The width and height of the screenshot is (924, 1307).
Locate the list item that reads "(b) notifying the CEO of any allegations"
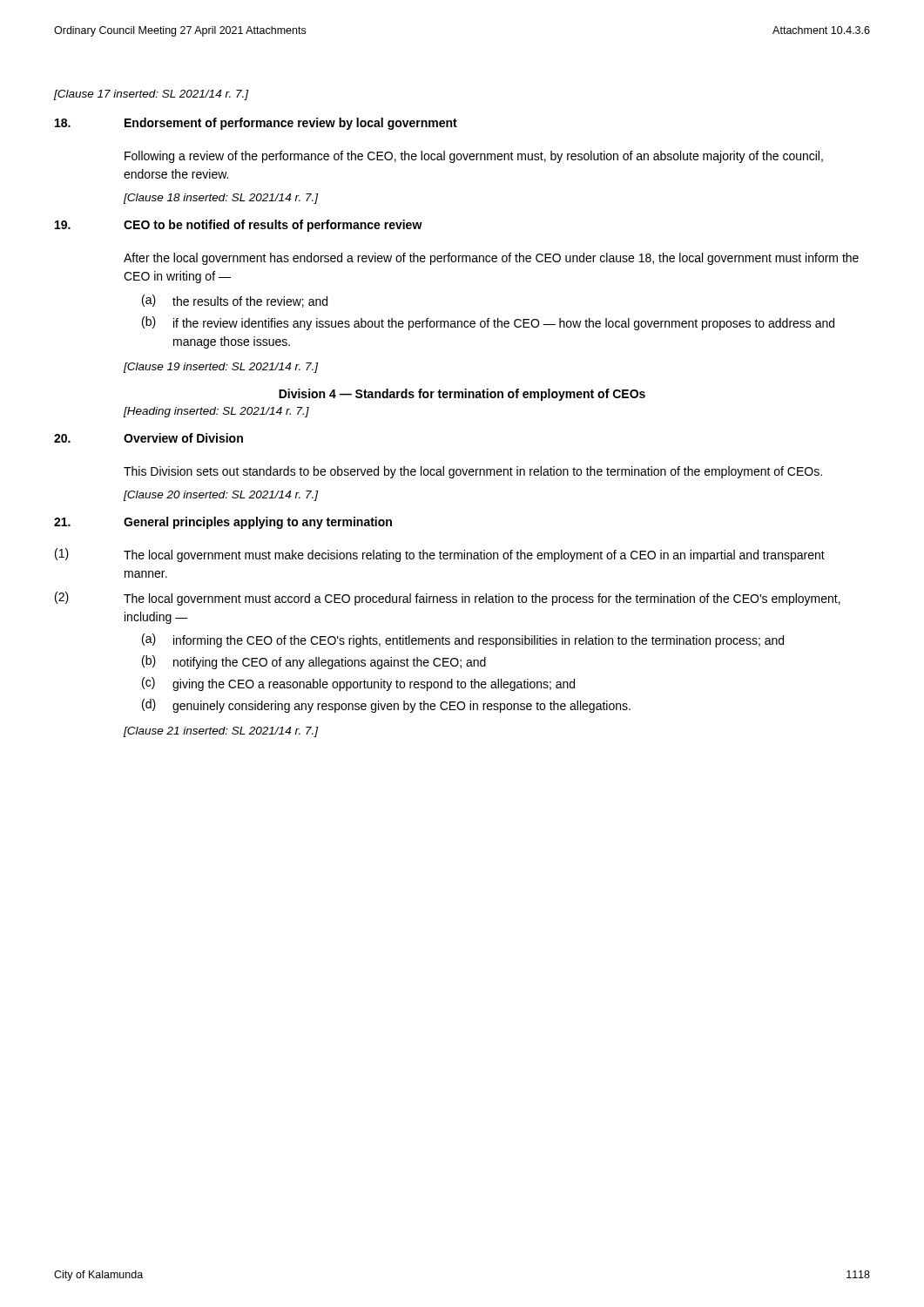click(314, 662)
